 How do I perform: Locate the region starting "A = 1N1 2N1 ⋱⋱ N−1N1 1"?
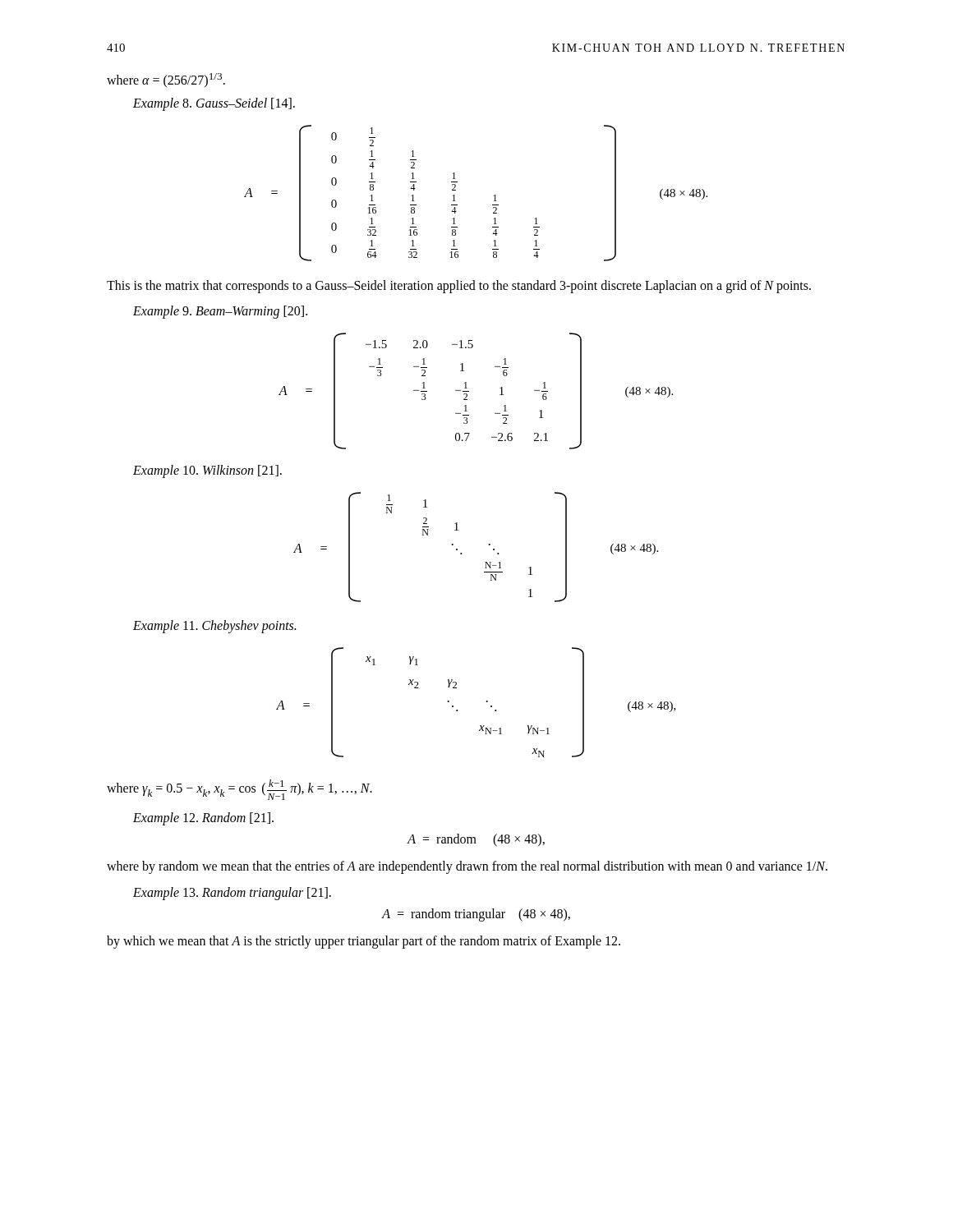[x=476, y=548]
